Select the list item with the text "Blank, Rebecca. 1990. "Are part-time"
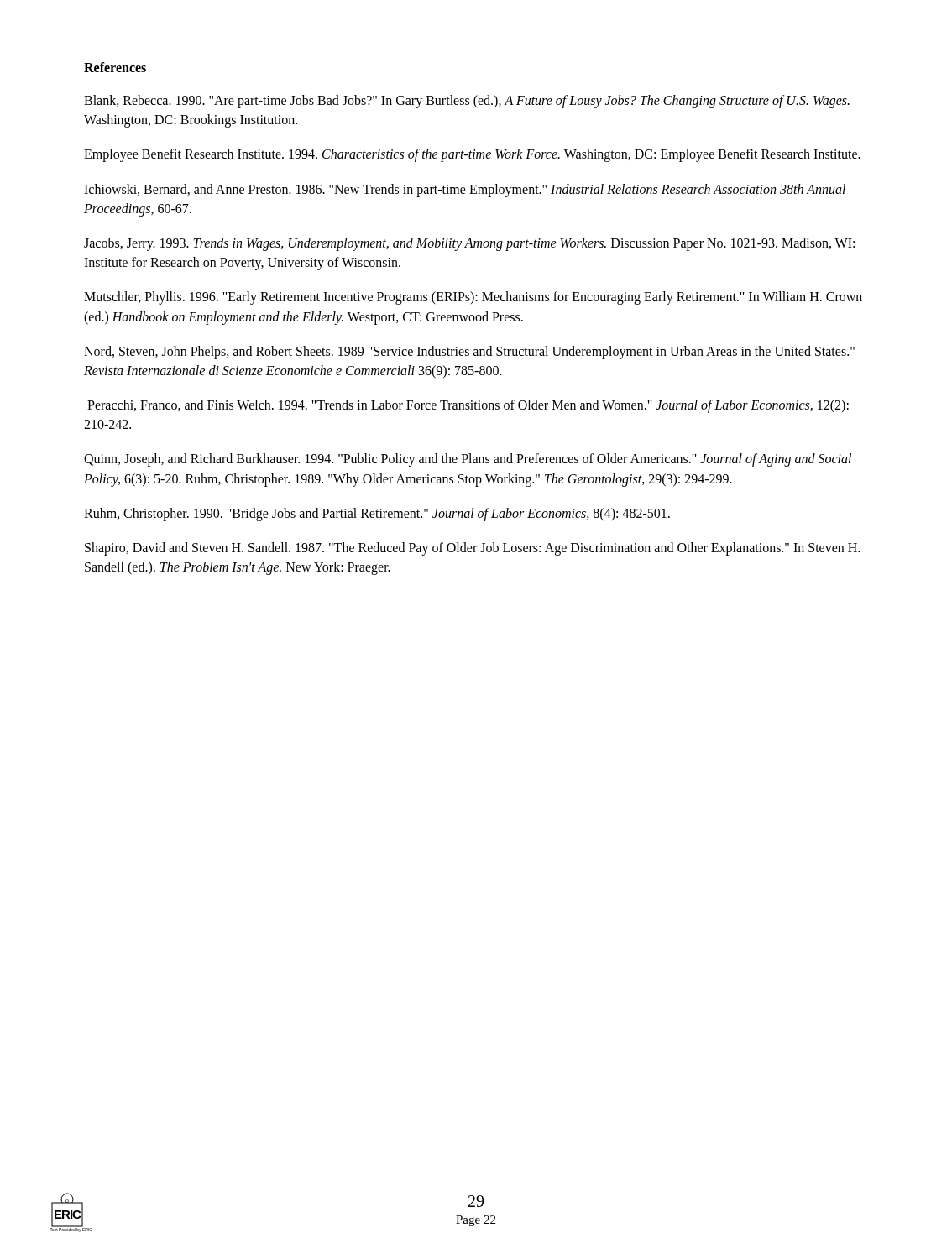Image resolution: width=952 pixels, height=1259 pixels. [467, 110]
